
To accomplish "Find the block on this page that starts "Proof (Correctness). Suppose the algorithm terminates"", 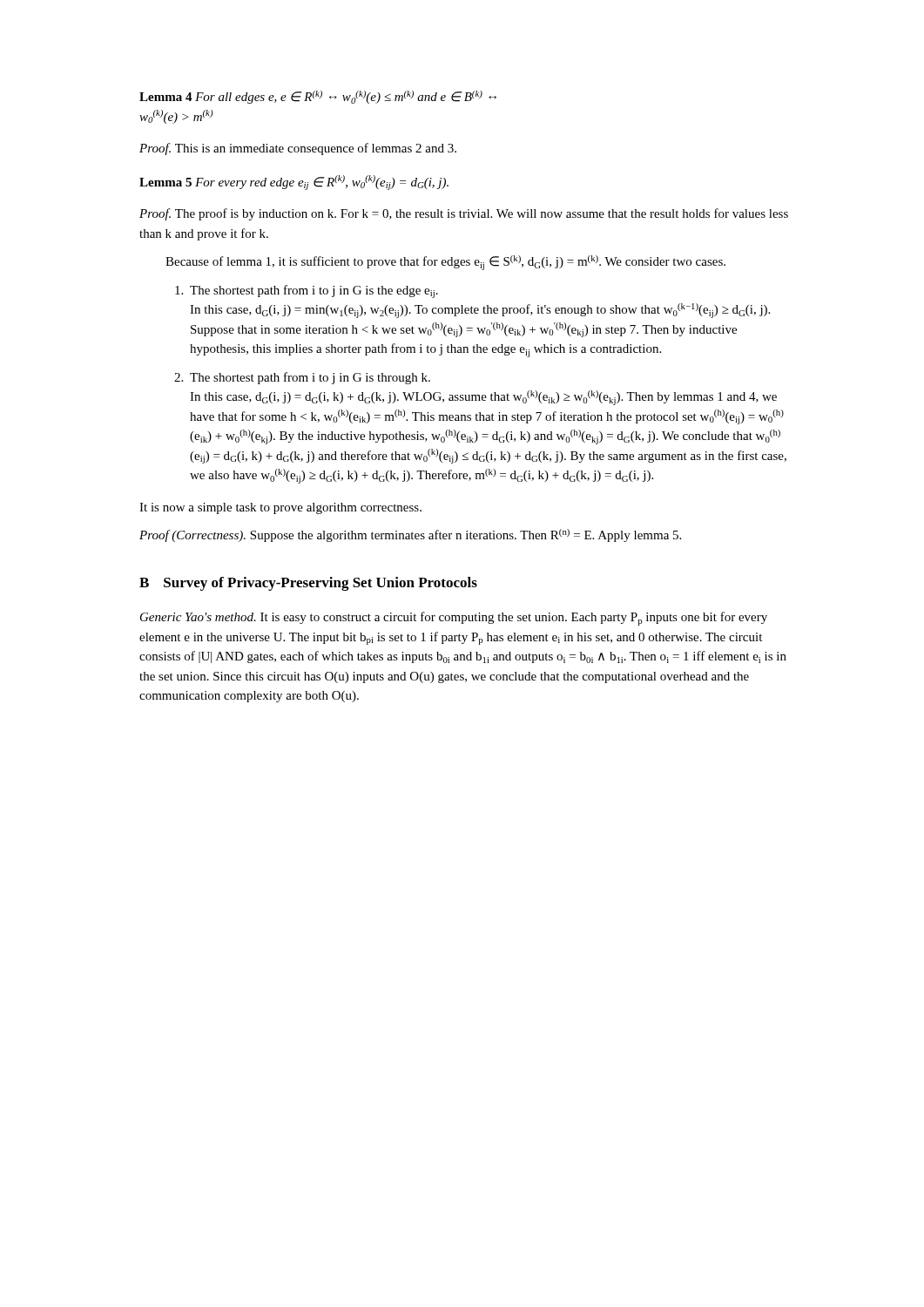I will click(x=471, y=535).
